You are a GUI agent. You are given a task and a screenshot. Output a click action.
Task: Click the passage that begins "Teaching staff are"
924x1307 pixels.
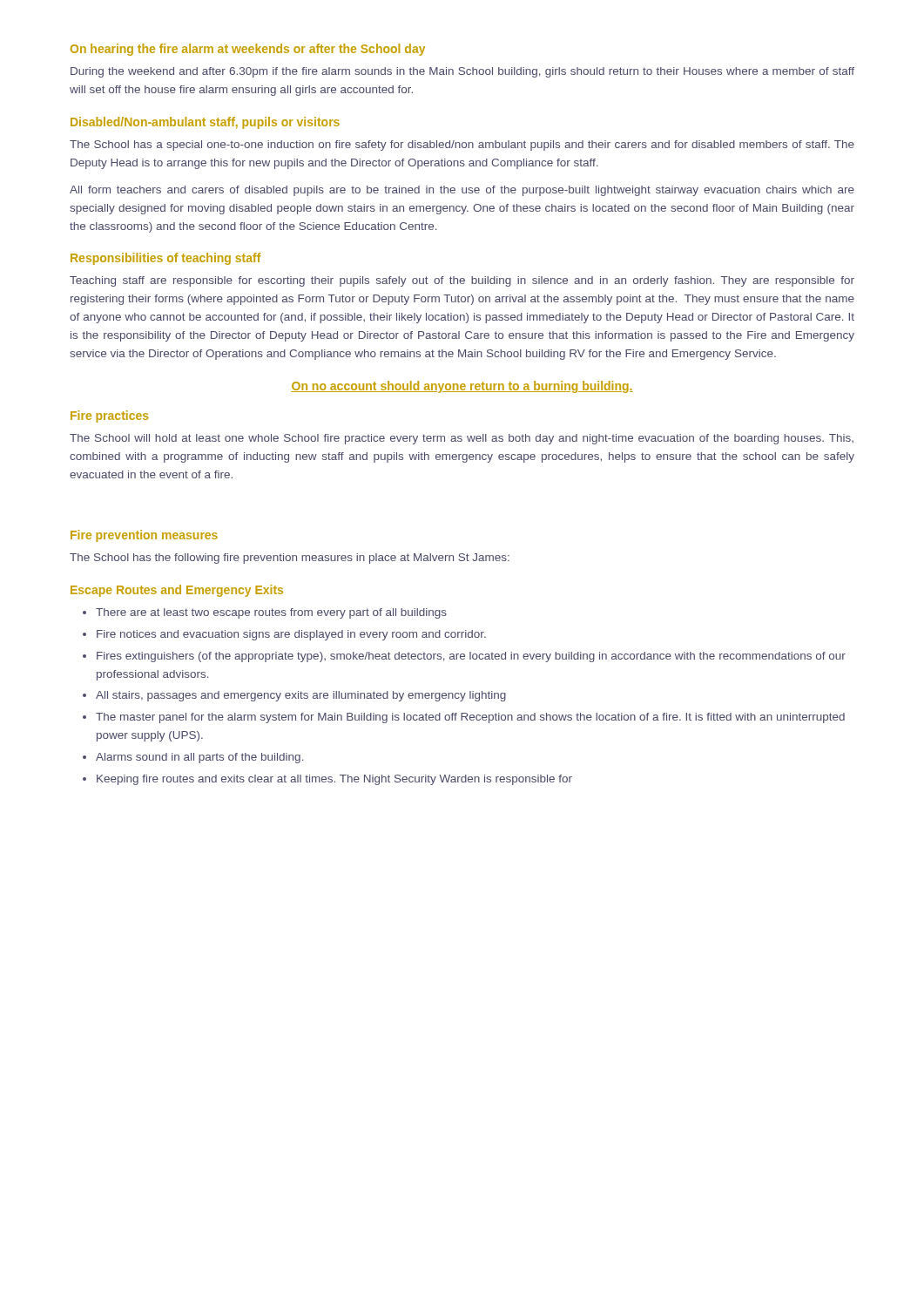[x=462, y=317]
